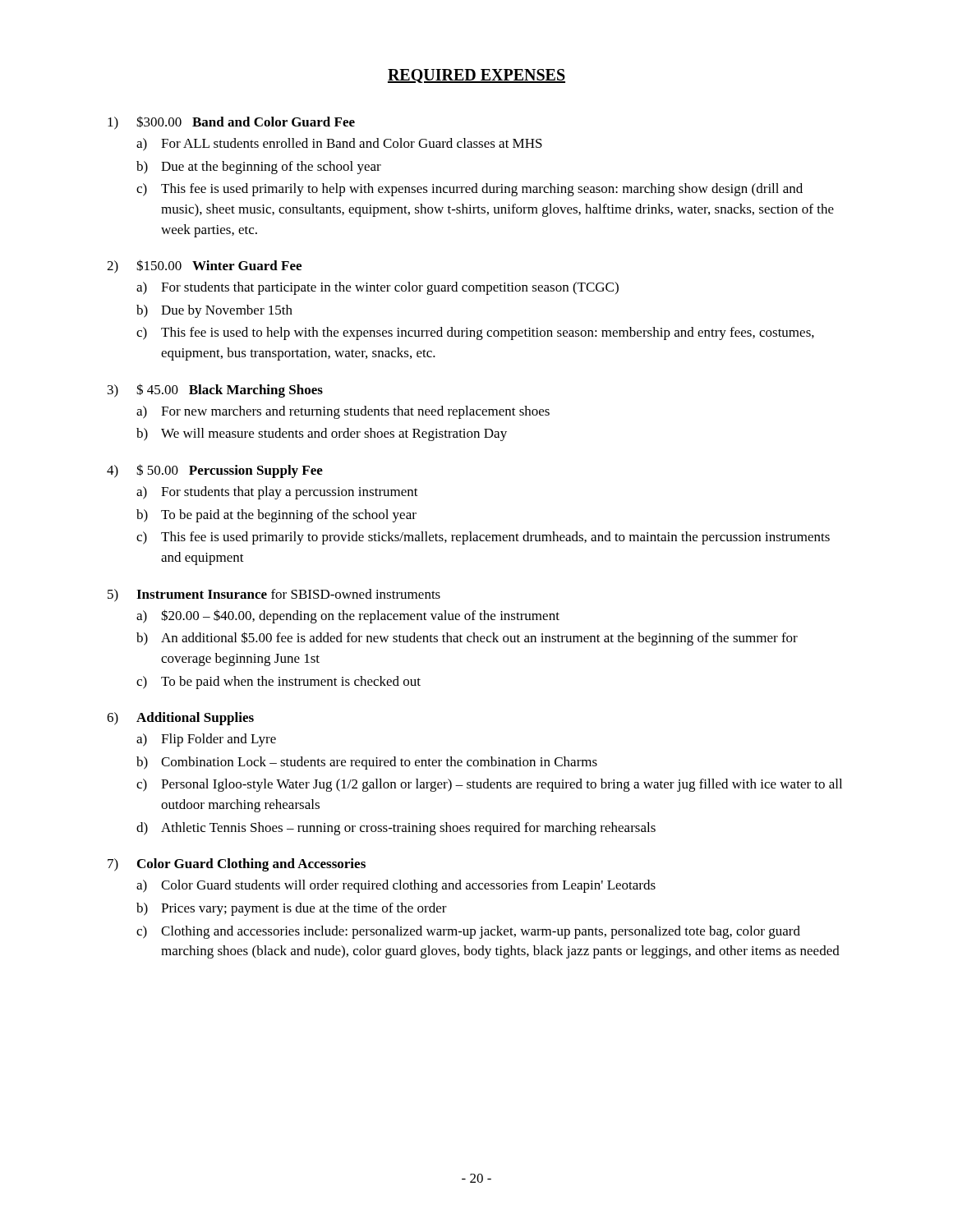Screen dimensions: 1232x953
Task: Where is the passage that starts "6) Additional Supplies a)Flip Folder and"?
Action: pyautogui.click(x=476, y=774)
